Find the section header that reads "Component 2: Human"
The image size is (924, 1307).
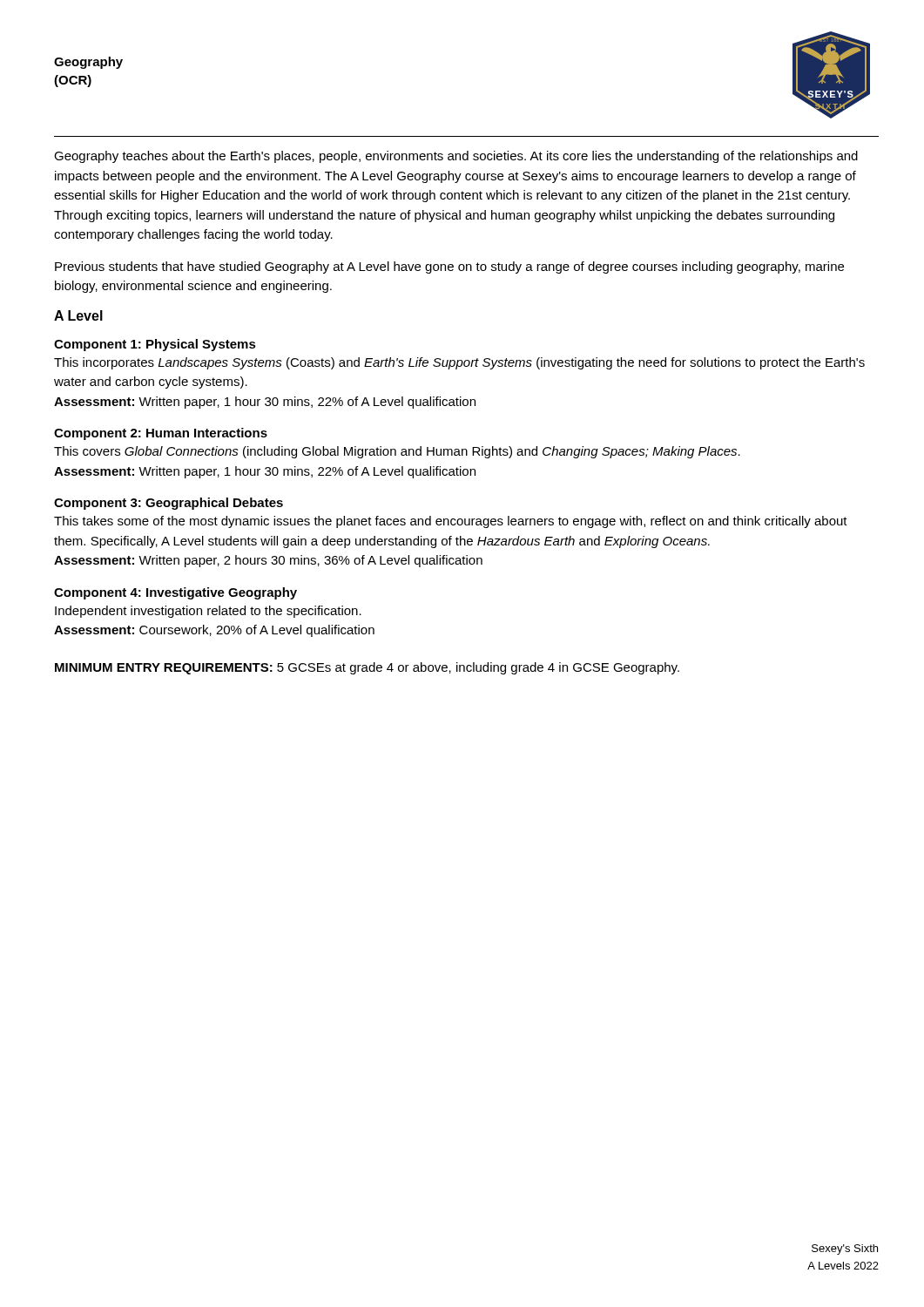click(161, 433)
